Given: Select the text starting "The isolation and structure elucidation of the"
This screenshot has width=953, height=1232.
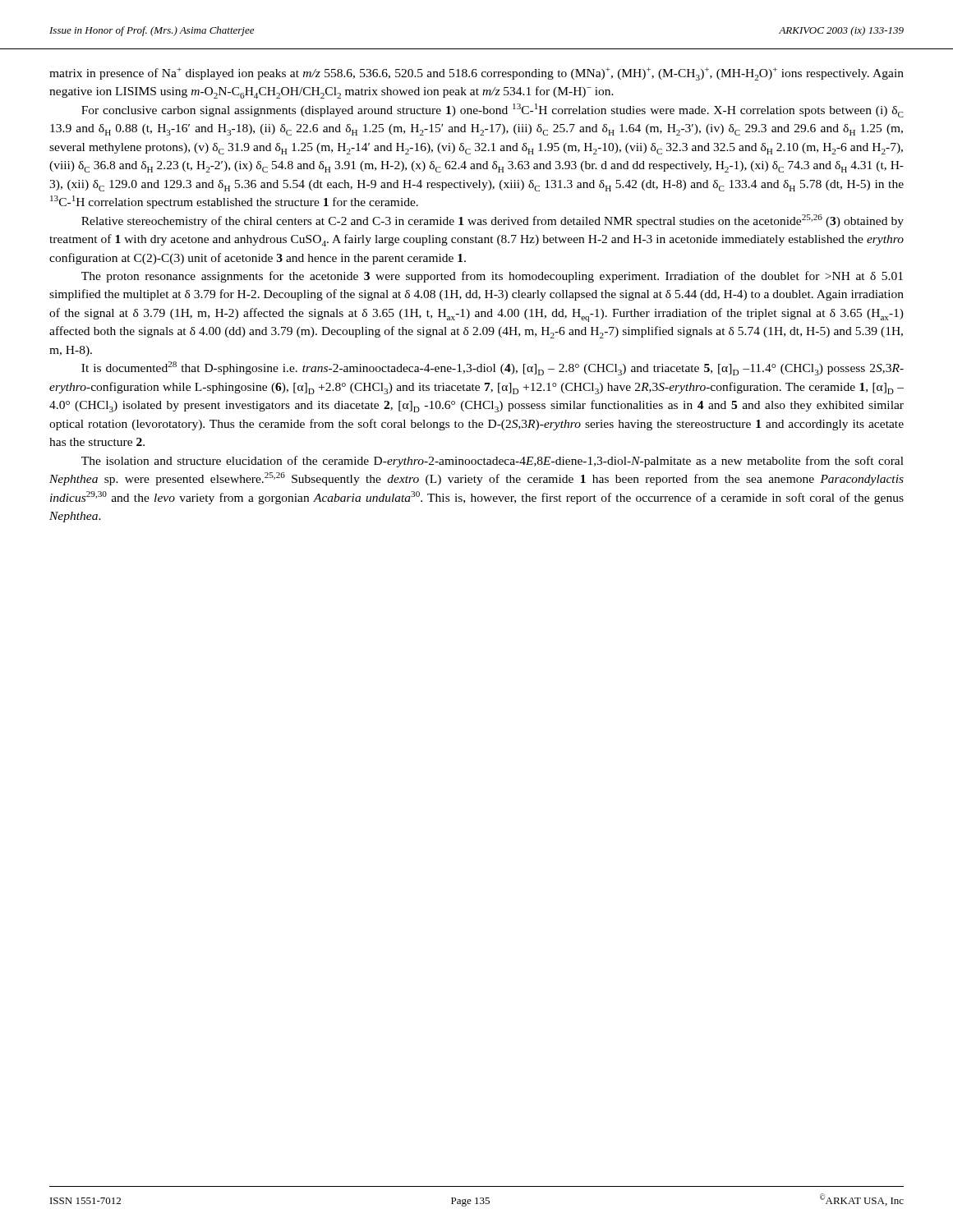Looking at the screenshot, I should coord(476,488).
